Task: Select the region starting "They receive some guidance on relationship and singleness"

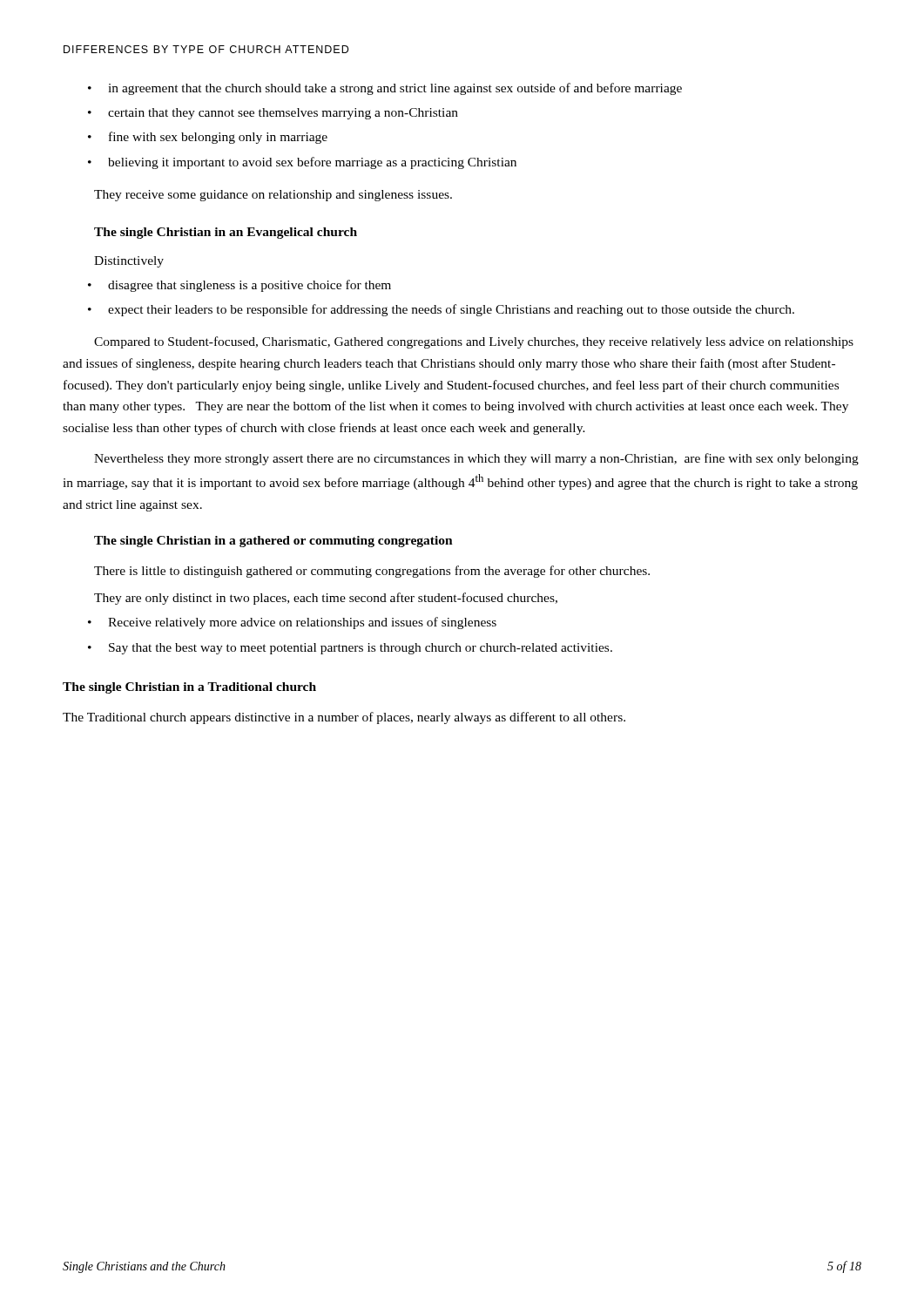Action: tap(273, 194)
